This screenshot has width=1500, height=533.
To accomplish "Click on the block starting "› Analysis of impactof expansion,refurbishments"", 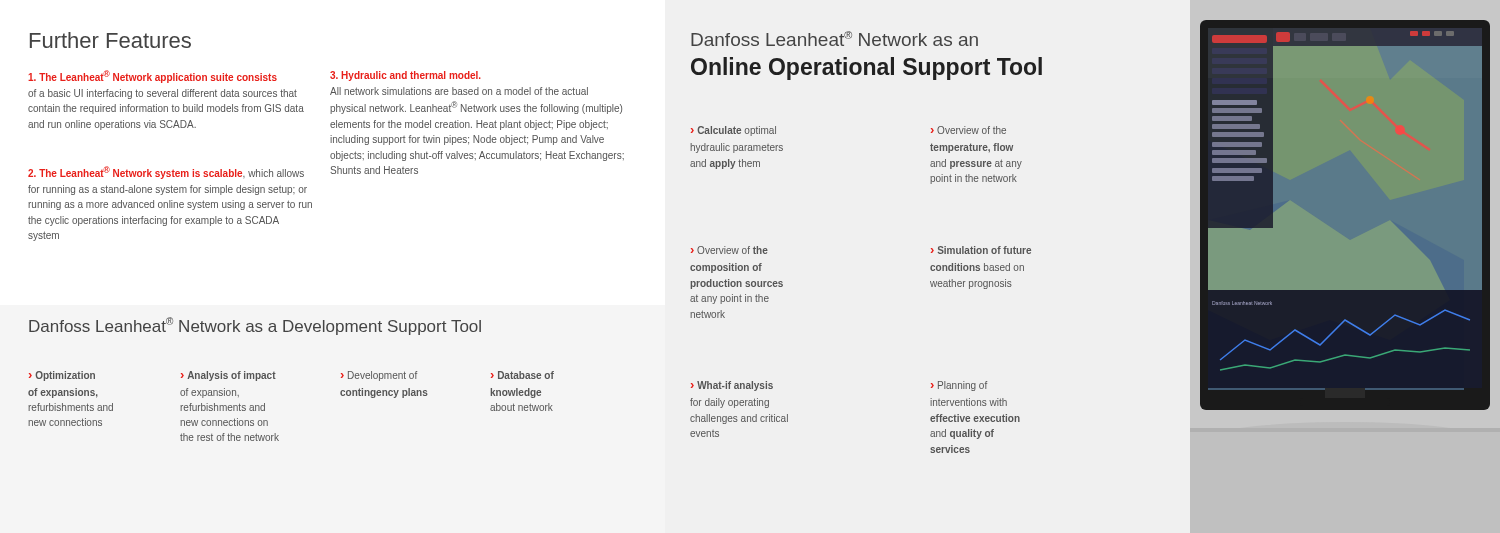I will click(230, 405).
